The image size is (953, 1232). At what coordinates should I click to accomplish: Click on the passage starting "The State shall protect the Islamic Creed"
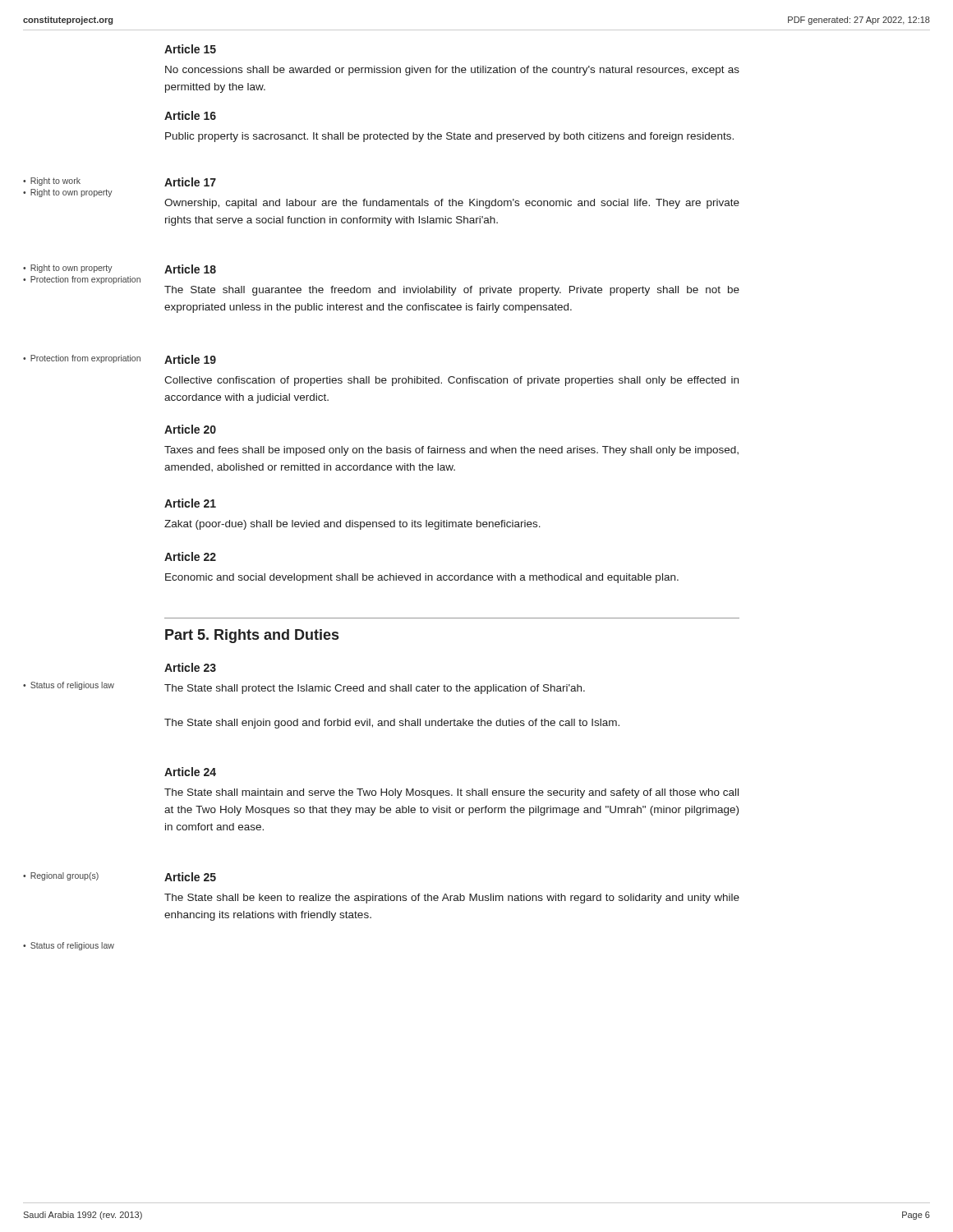[x=375, y=688]
